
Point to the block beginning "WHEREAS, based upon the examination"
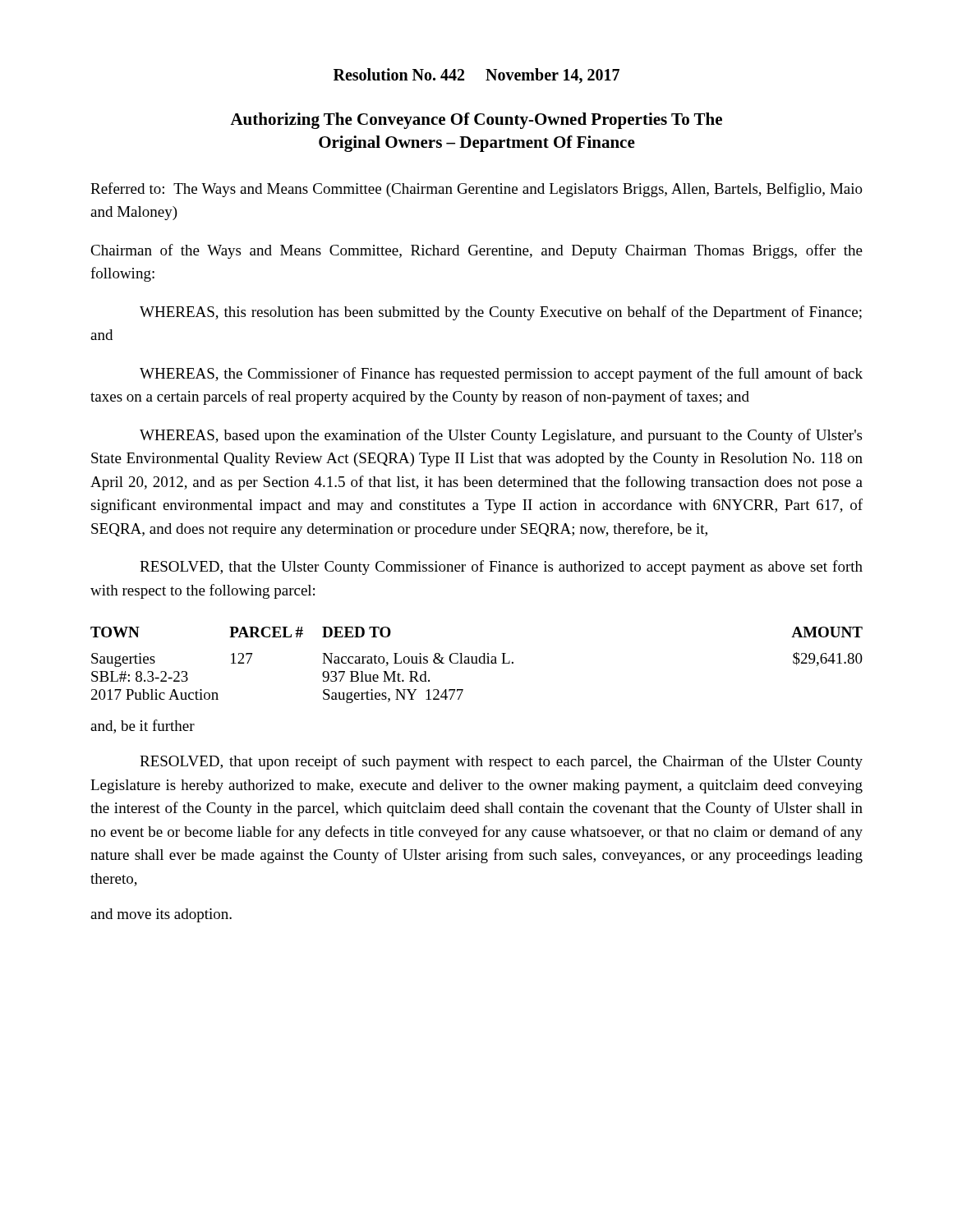coord(476,481)
